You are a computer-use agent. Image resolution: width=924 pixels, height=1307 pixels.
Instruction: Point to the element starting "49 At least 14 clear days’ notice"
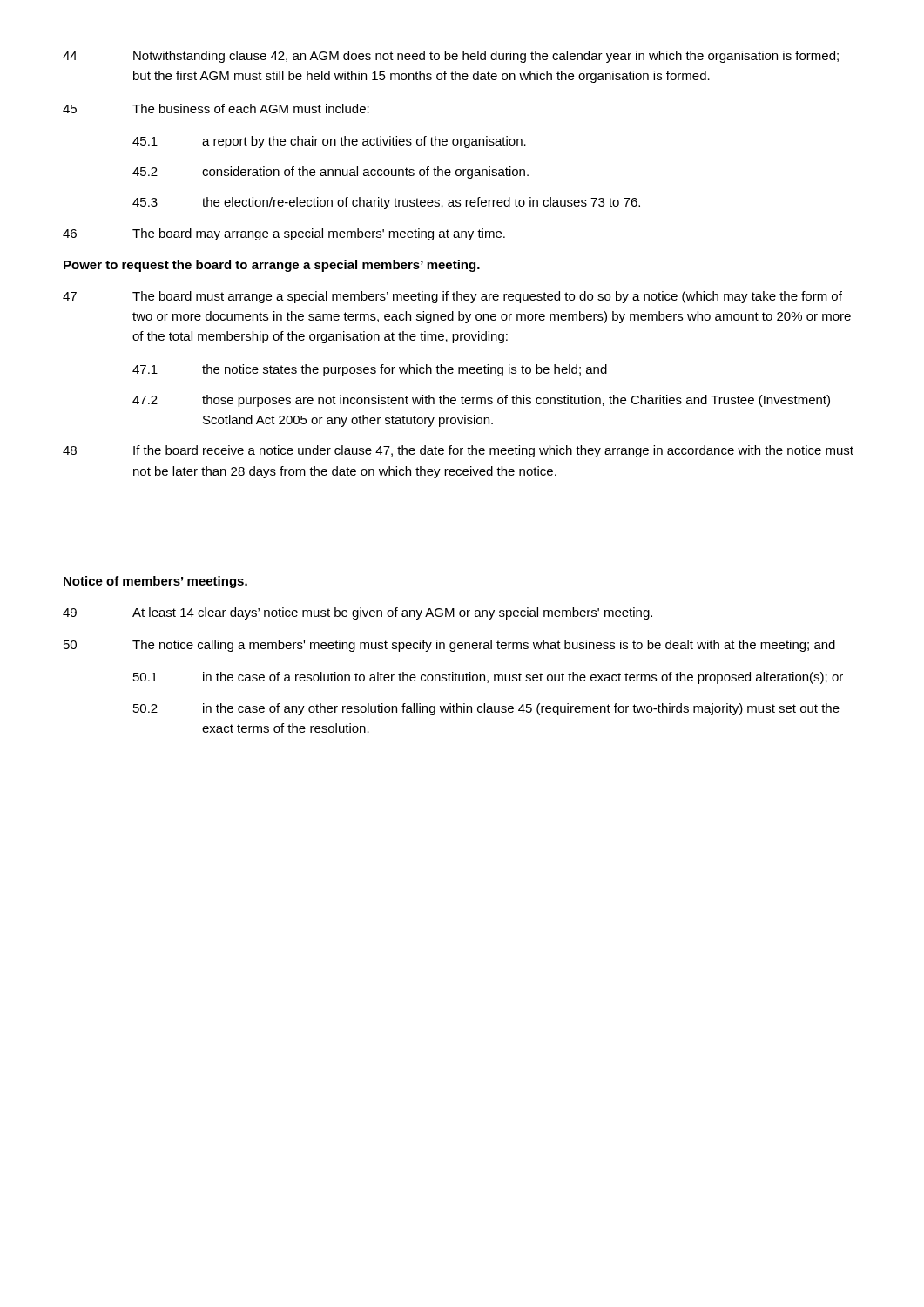pos(462,612)
